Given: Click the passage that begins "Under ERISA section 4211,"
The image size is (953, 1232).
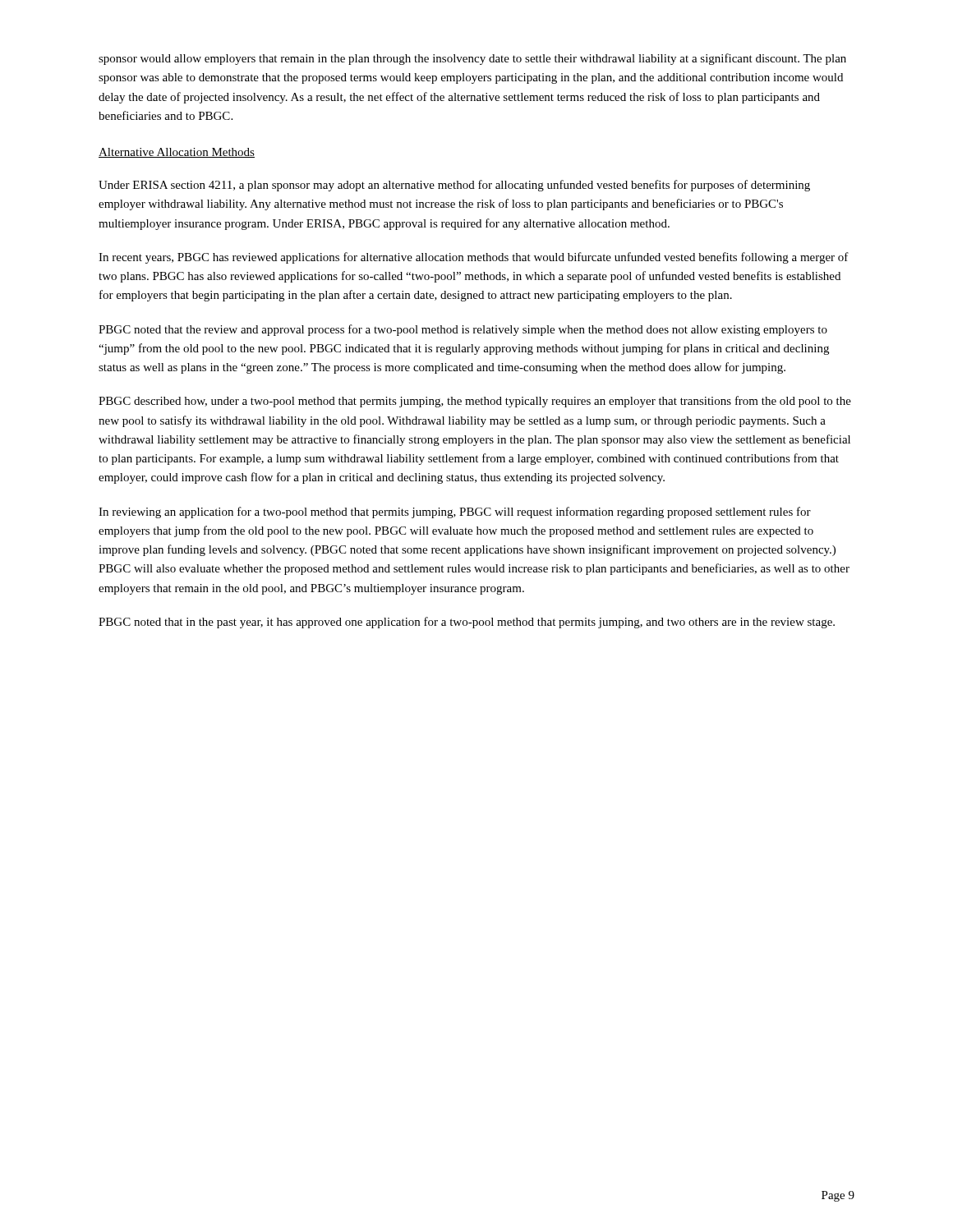Looking at the screenshot, I should [x=454, y=204].
